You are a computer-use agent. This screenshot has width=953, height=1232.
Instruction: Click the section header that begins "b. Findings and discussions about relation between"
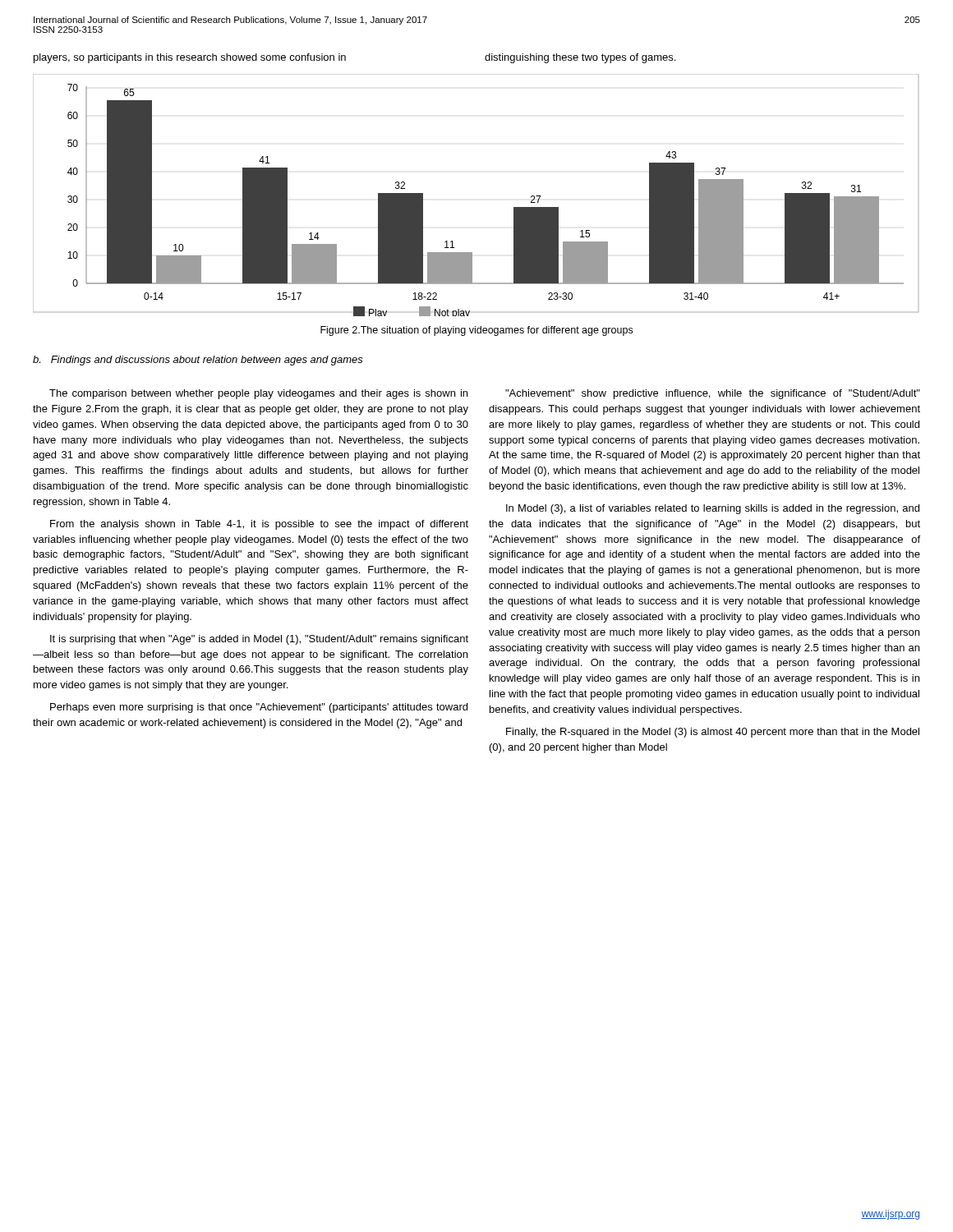198,359
